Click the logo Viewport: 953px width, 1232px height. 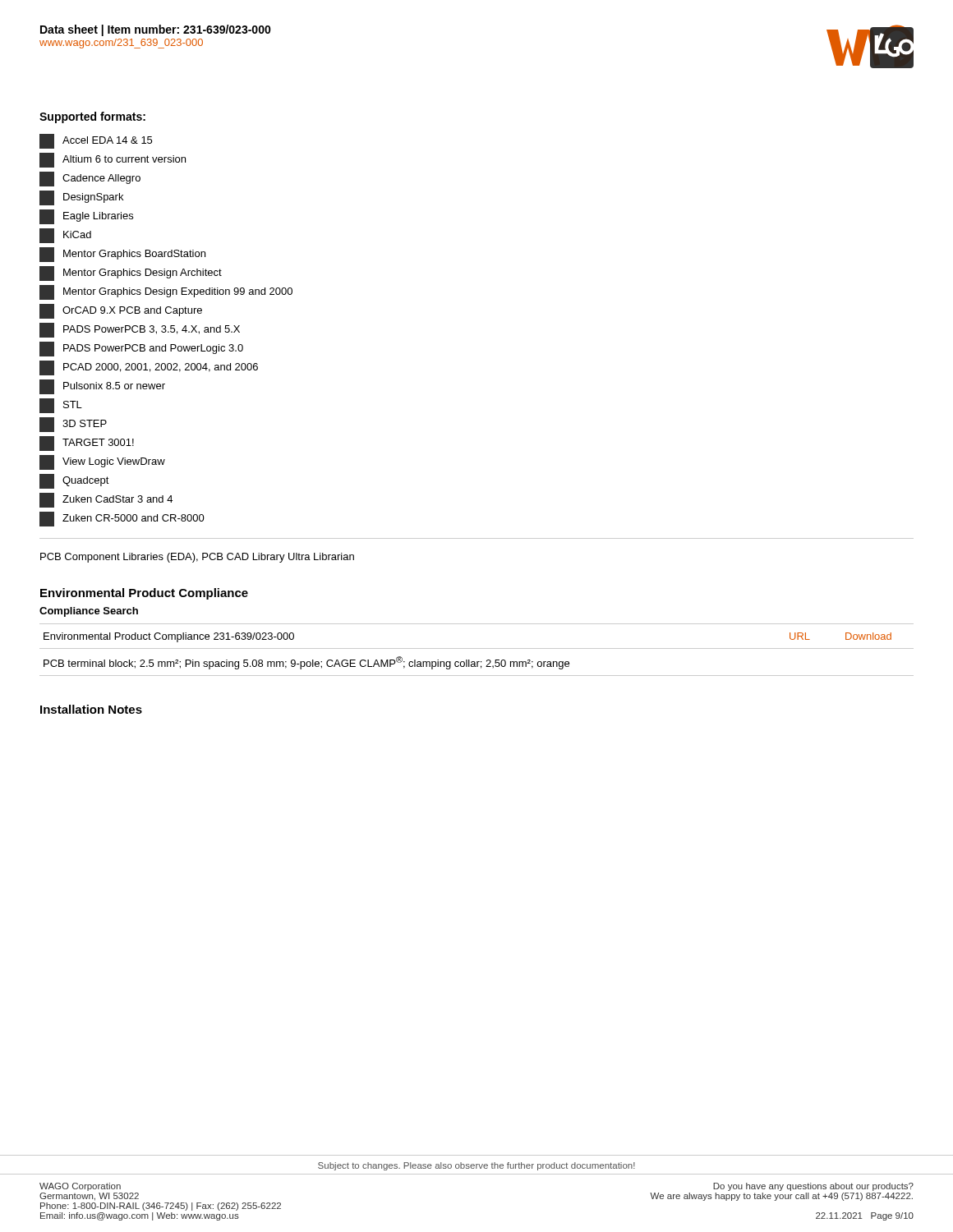coord(868,48)
